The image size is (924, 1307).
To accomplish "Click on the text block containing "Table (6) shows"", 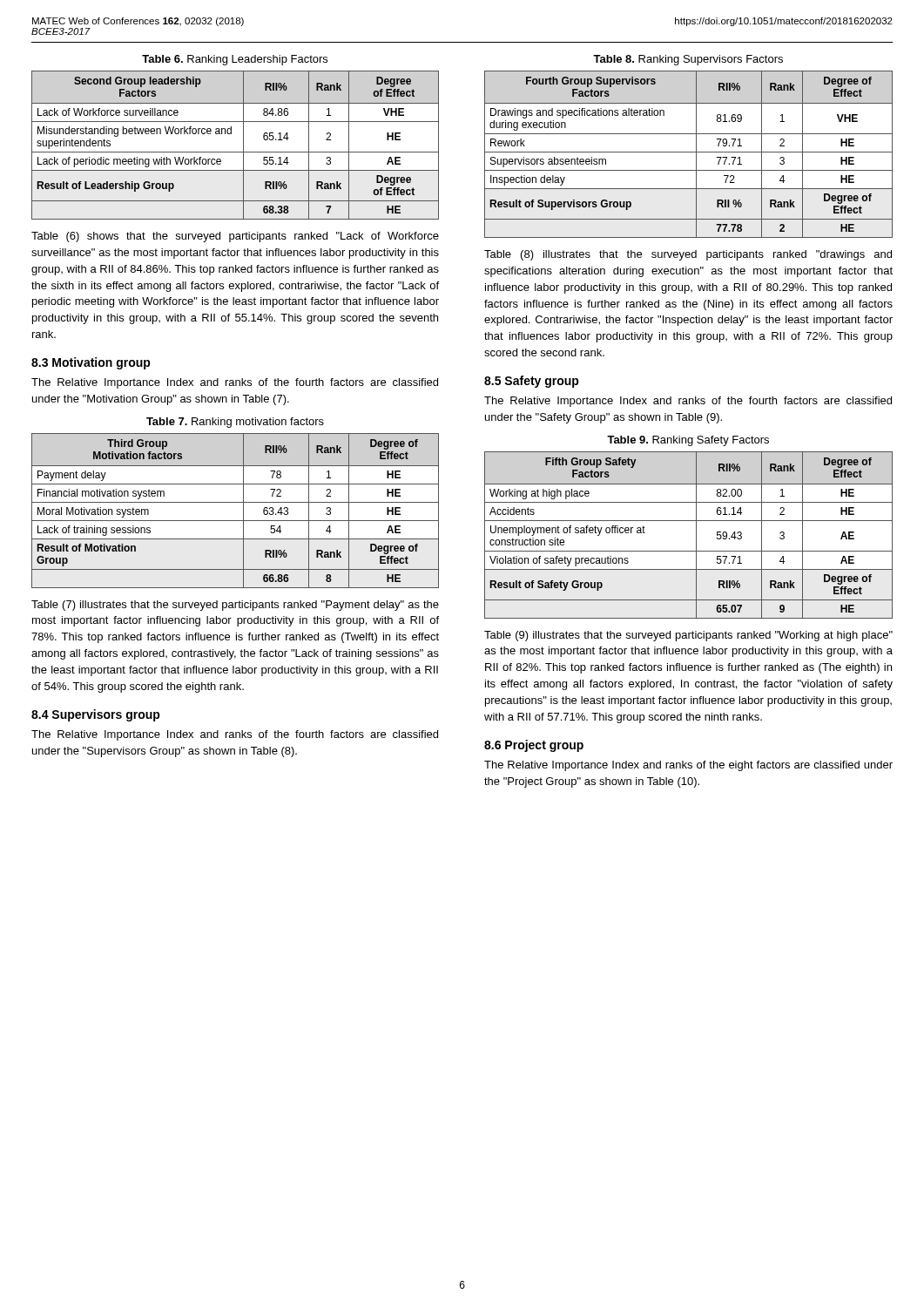I will click(x=235, y=285).
